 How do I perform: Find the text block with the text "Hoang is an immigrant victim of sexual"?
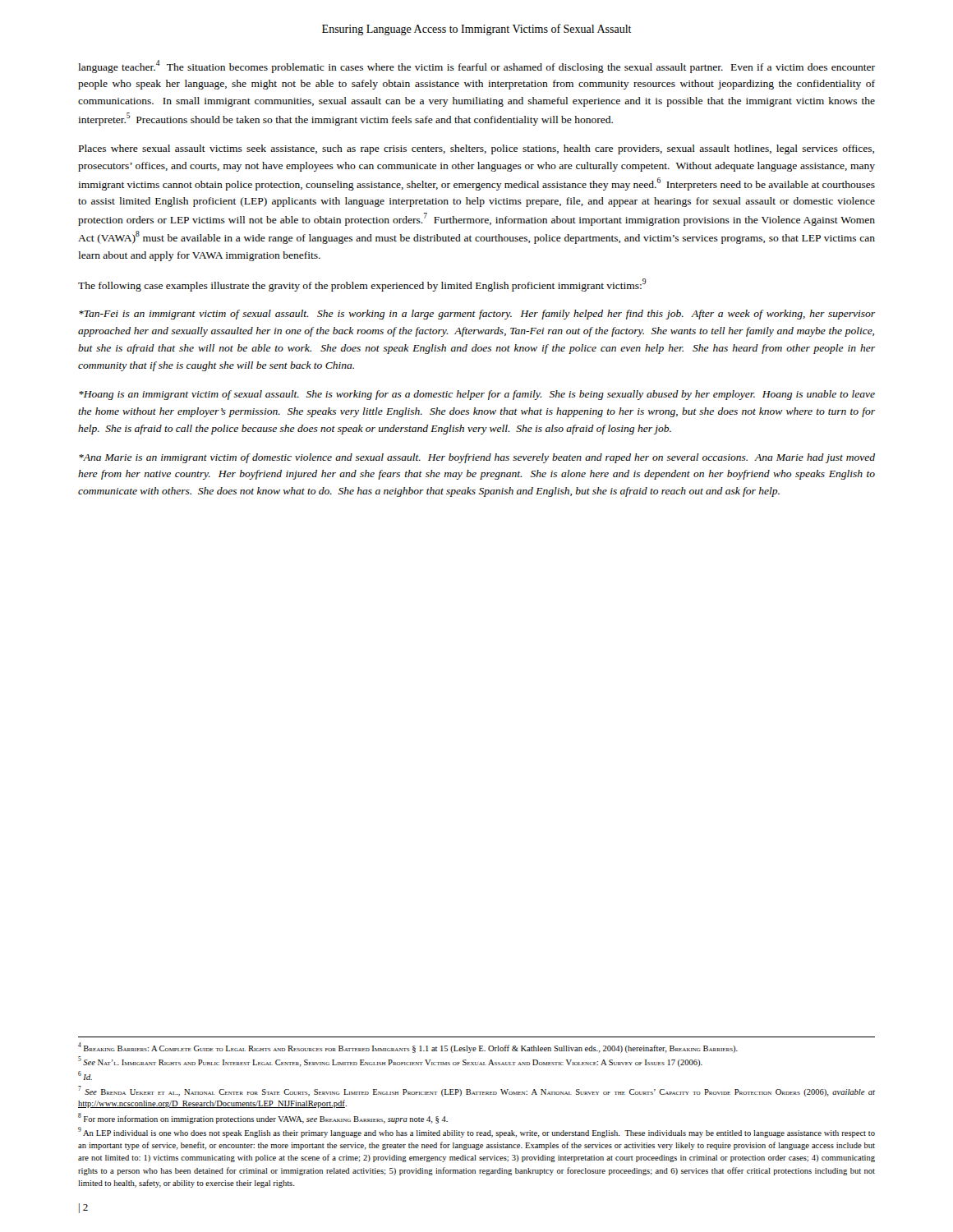coord(476,411)
